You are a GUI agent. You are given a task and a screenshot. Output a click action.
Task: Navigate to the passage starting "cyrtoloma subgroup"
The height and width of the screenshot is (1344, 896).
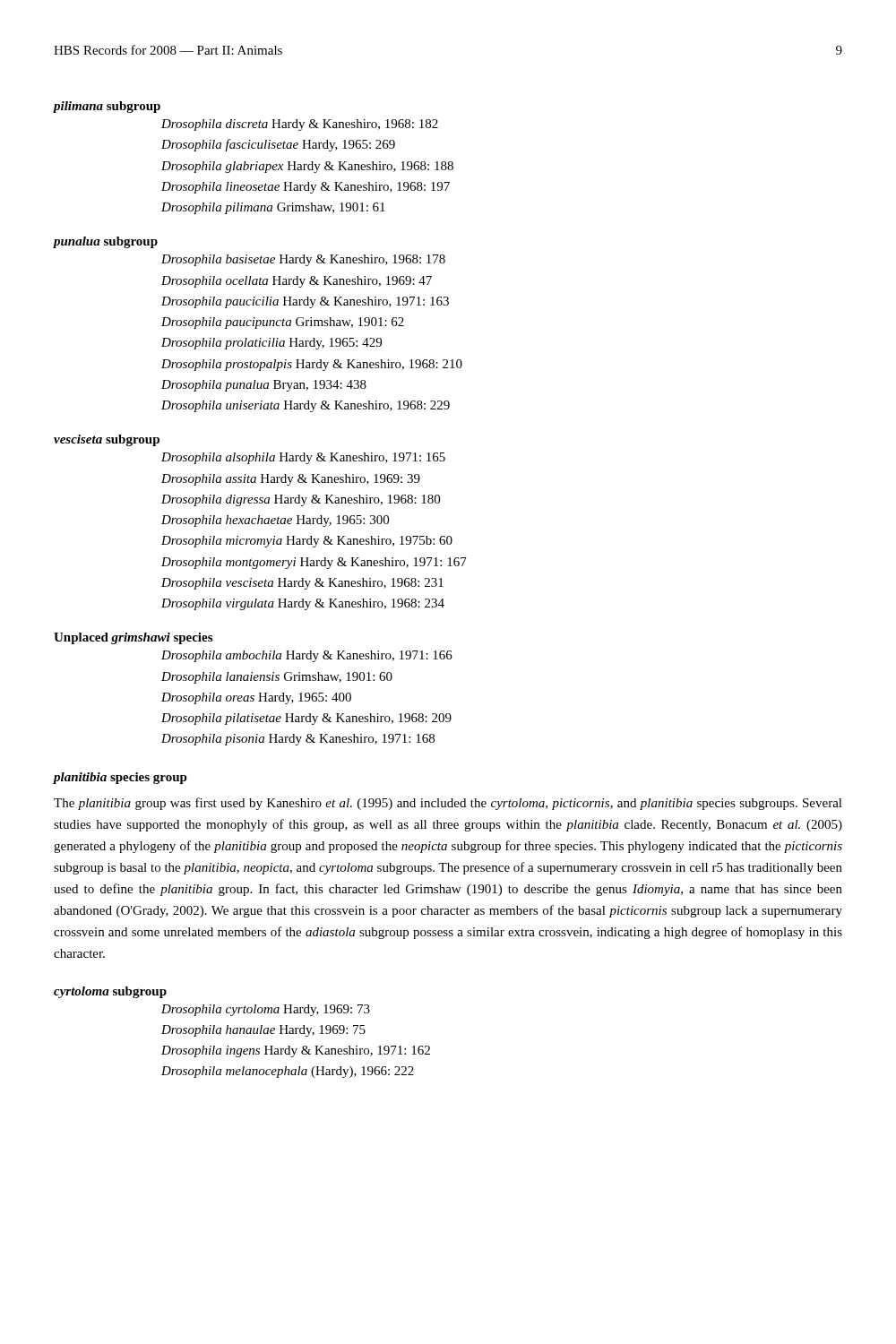pyautogui.click(x=110, y=991)
